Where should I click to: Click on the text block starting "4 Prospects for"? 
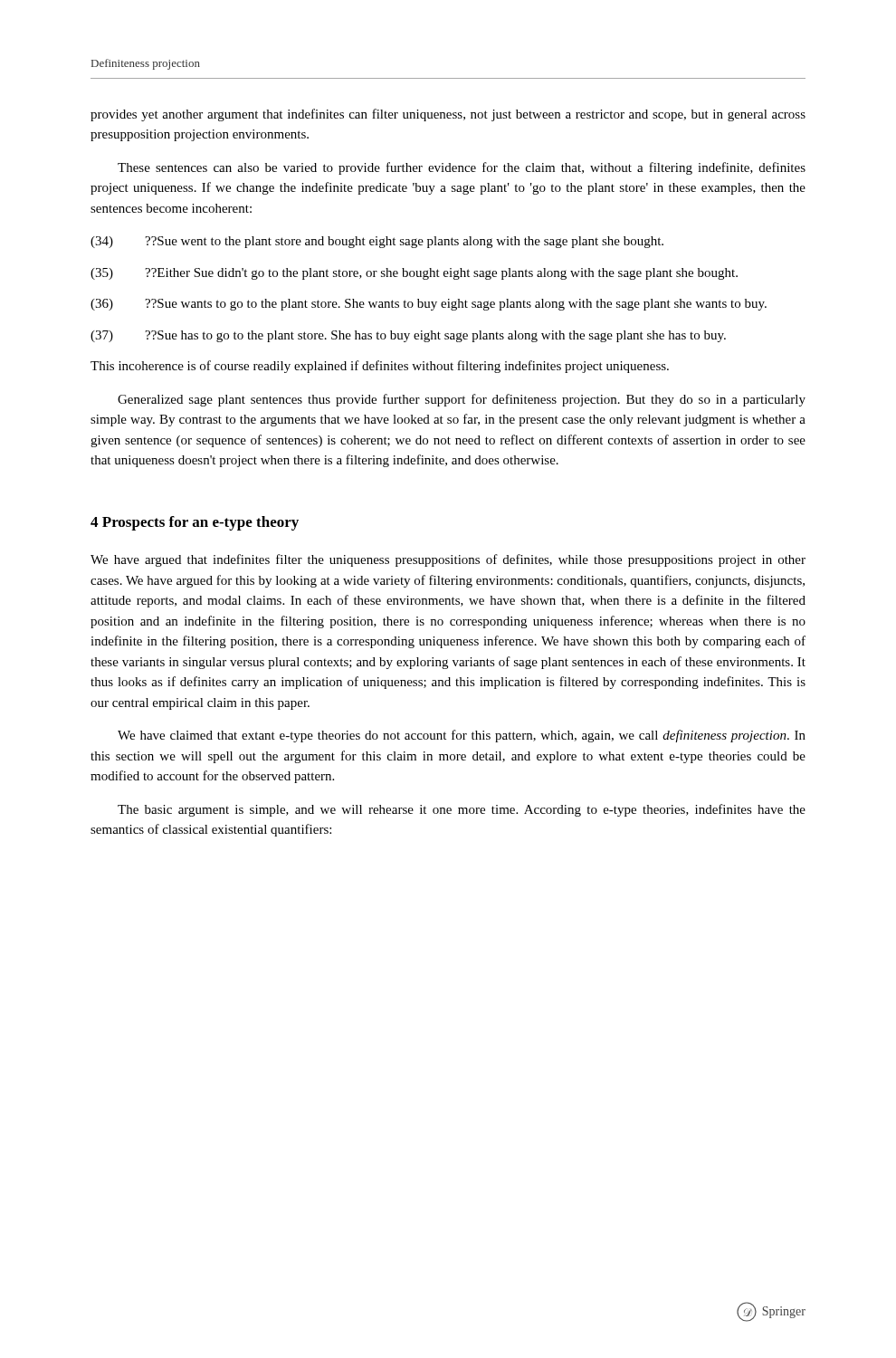coord(195,521)
